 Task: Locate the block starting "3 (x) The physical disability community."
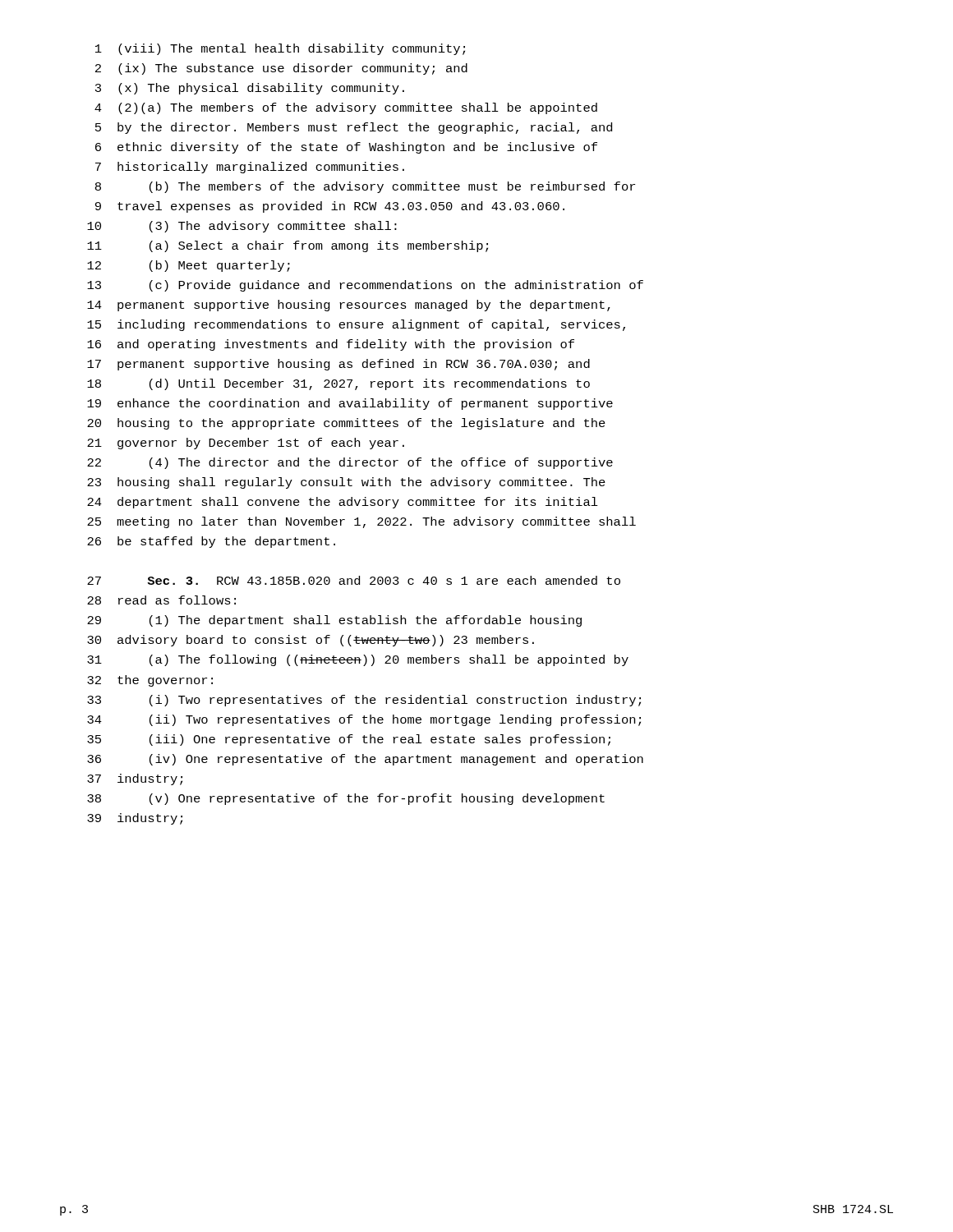coord(250,89)
